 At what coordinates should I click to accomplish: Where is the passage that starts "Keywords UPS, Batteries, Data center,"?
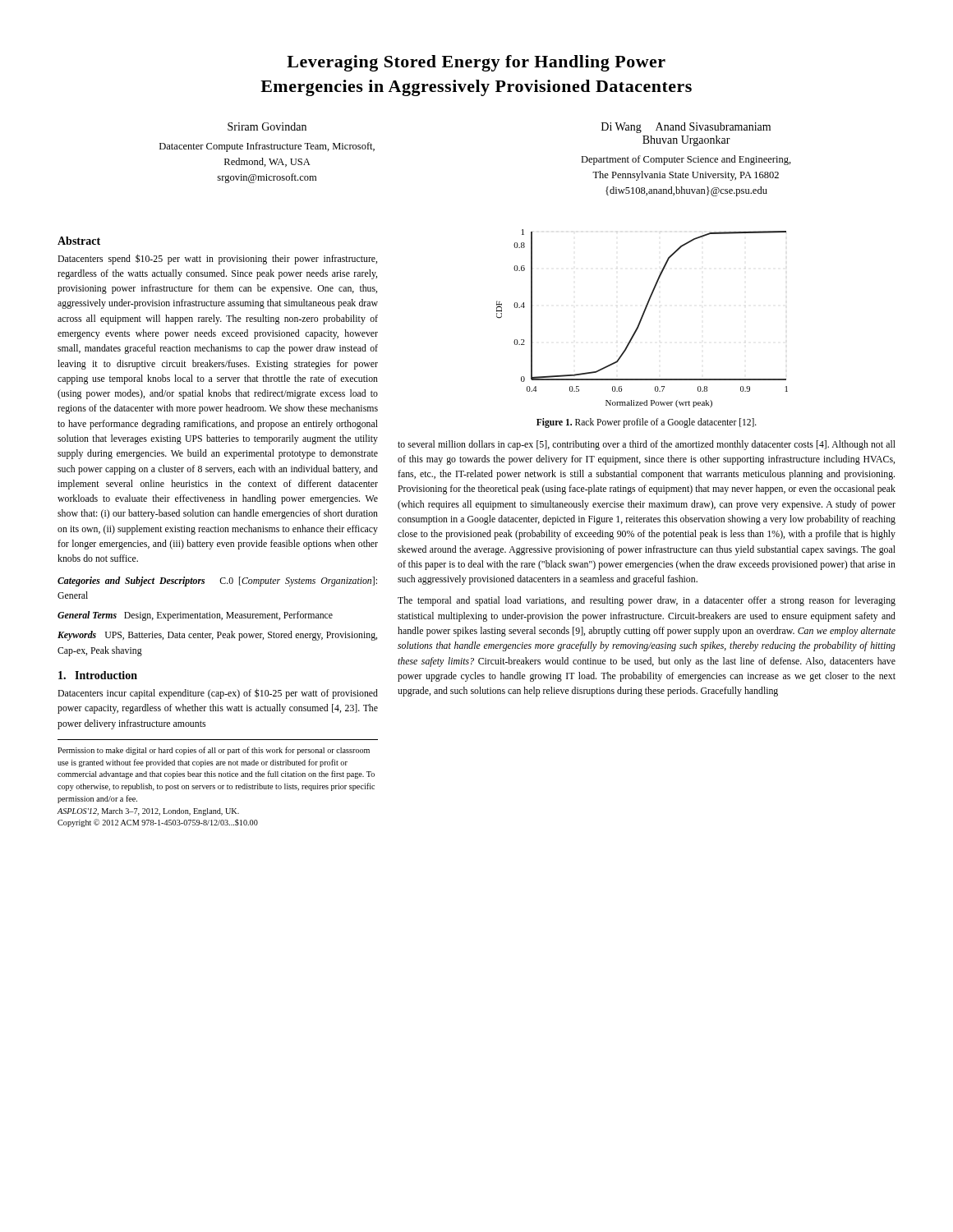click(218, 643)
